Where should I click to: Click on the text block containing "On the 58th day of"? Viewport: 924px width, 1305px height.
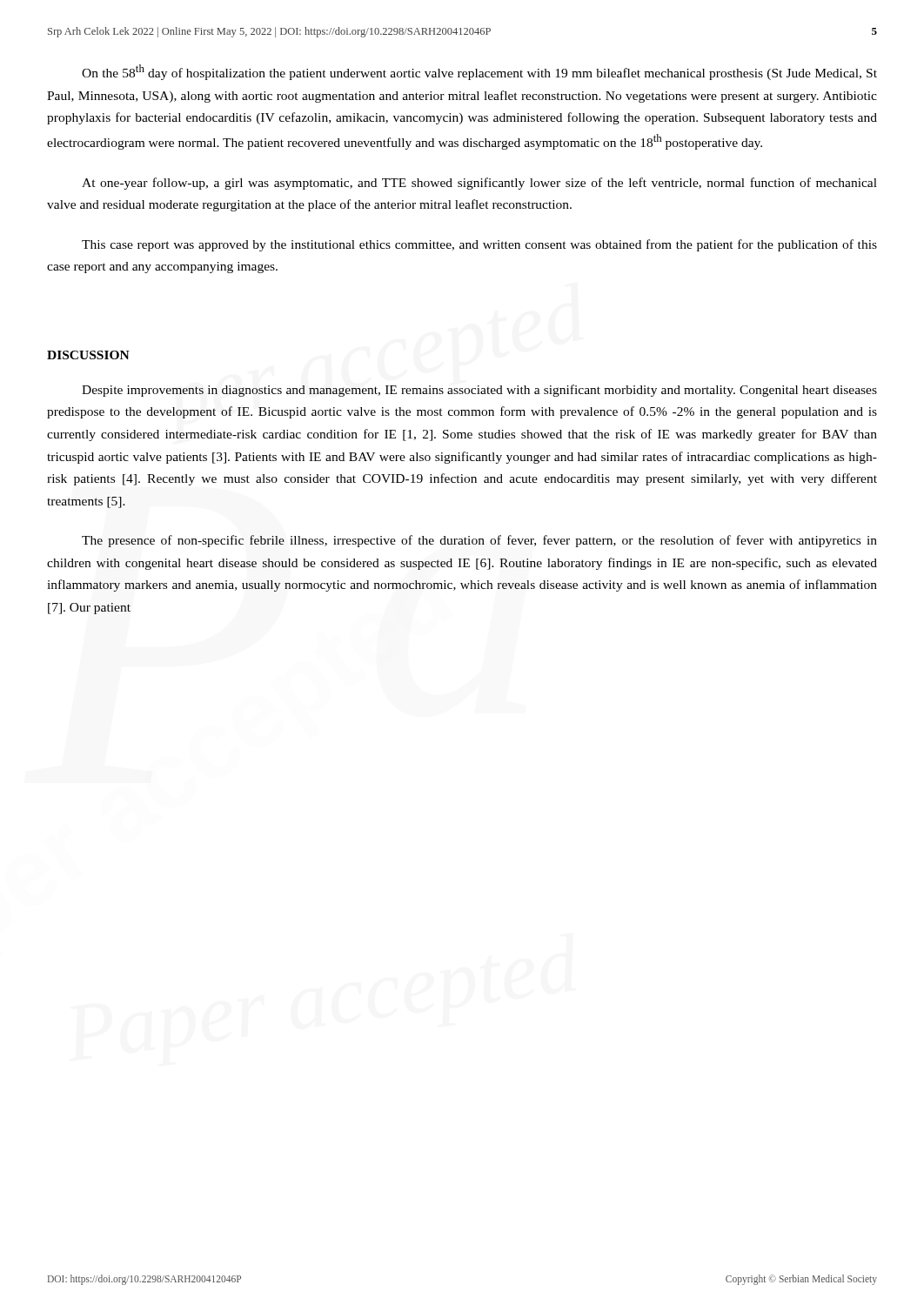tap(462, 106)
